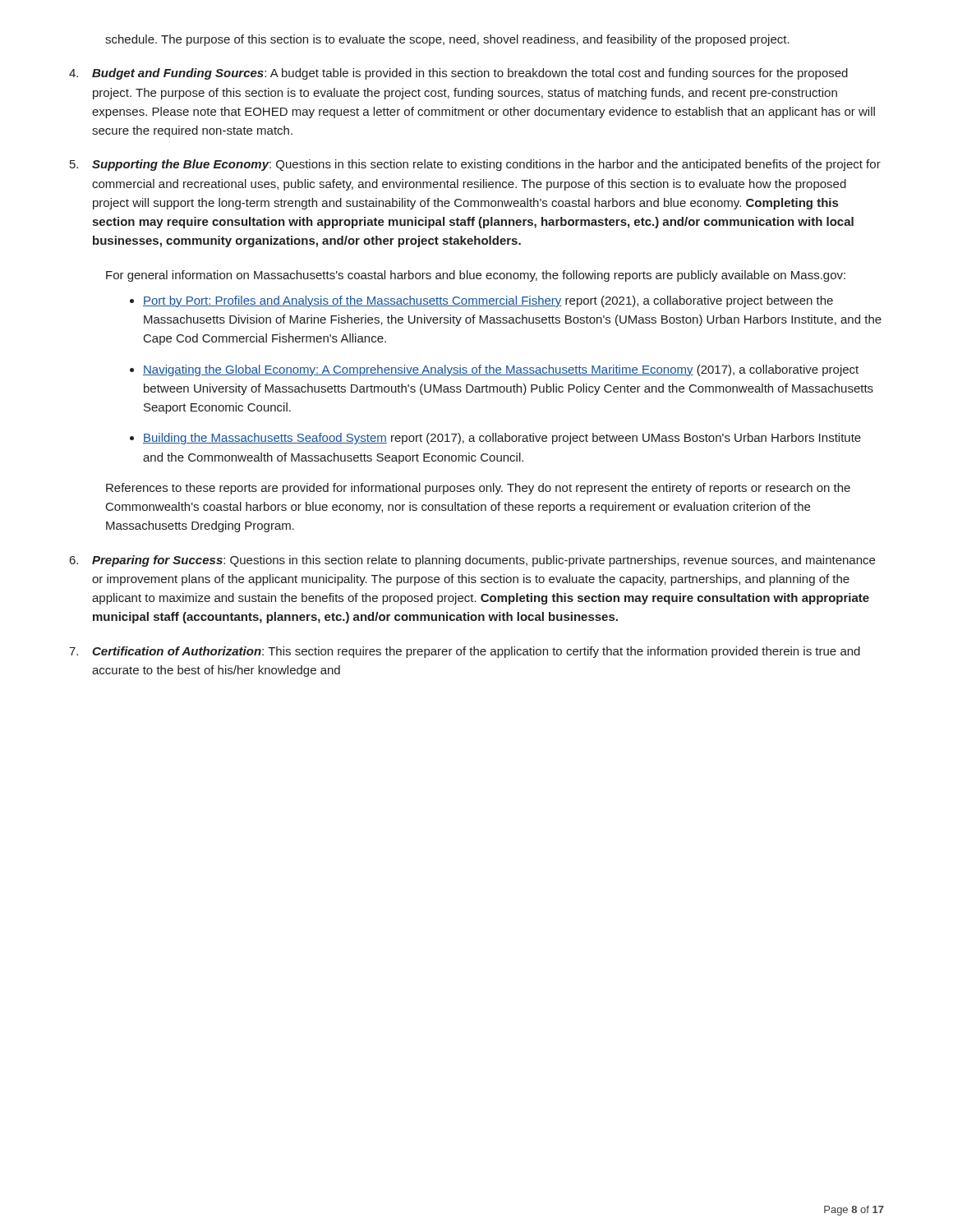Point to the block starting "Port by Port:"
This screenshot has width=953, height=1232.
[x=513, y=319]
